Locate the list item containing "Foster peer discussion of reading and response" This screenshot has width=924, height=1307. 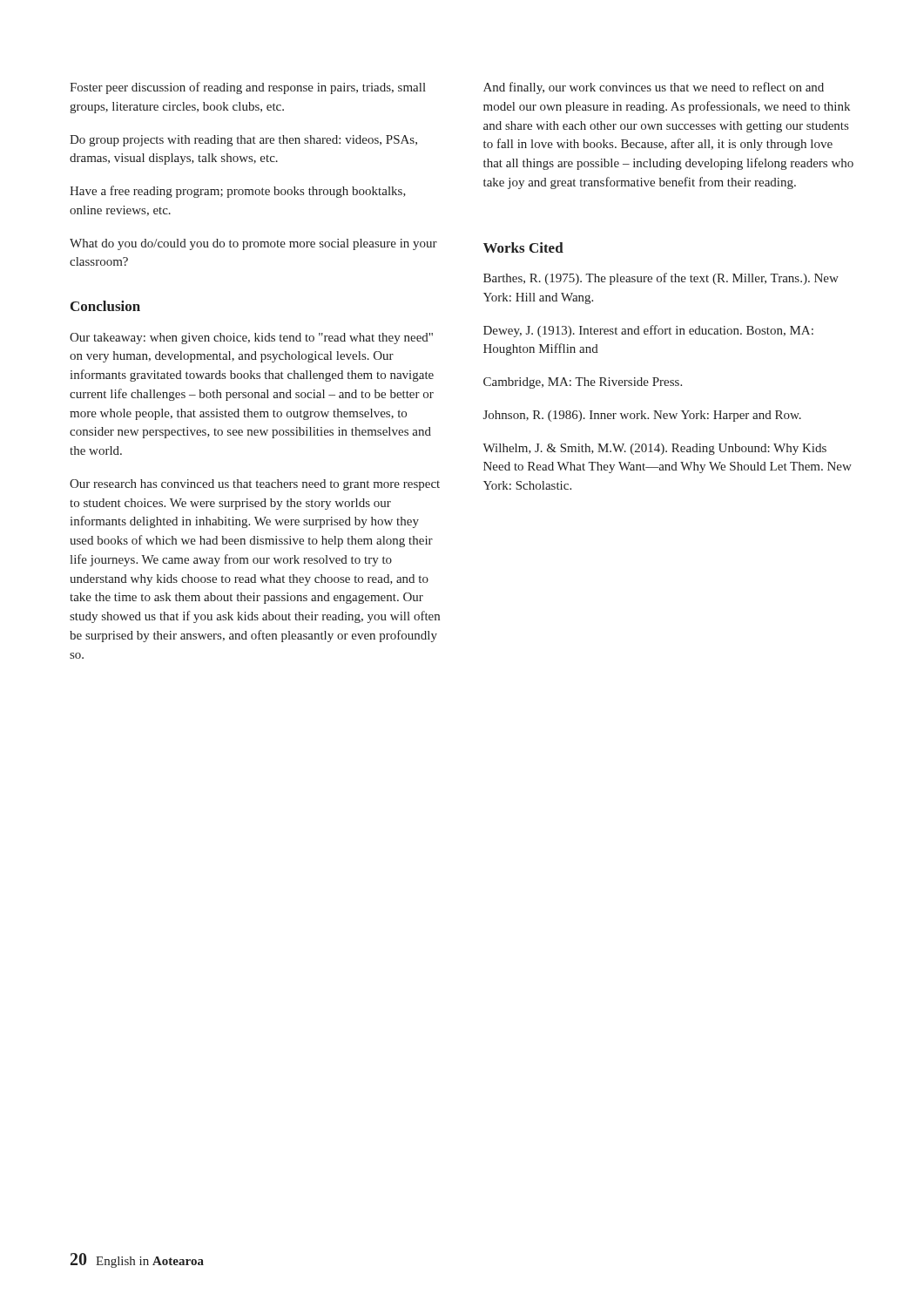pos(248,97)
